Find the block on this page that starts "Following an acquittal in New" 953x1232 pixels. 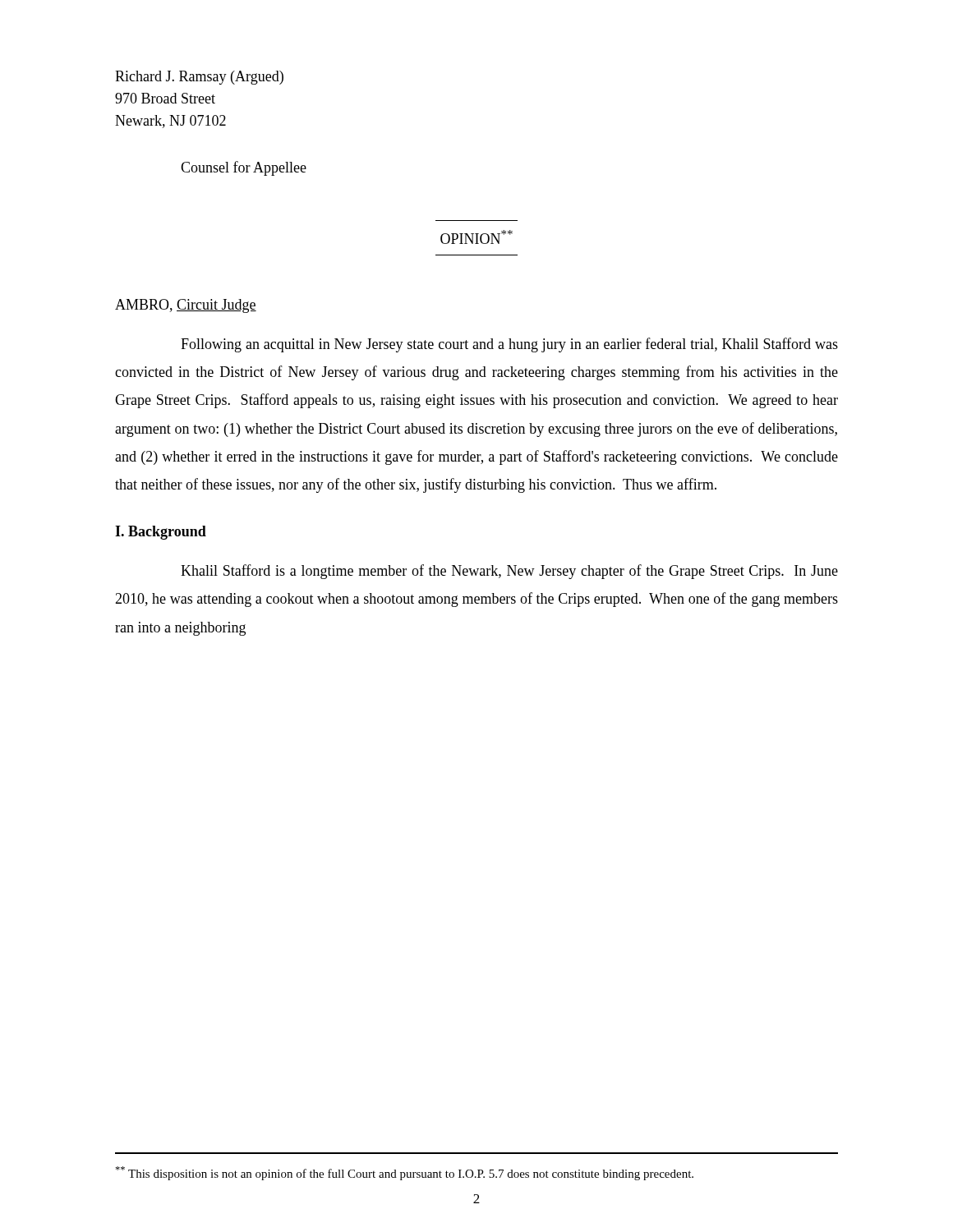tap(476, 414)
